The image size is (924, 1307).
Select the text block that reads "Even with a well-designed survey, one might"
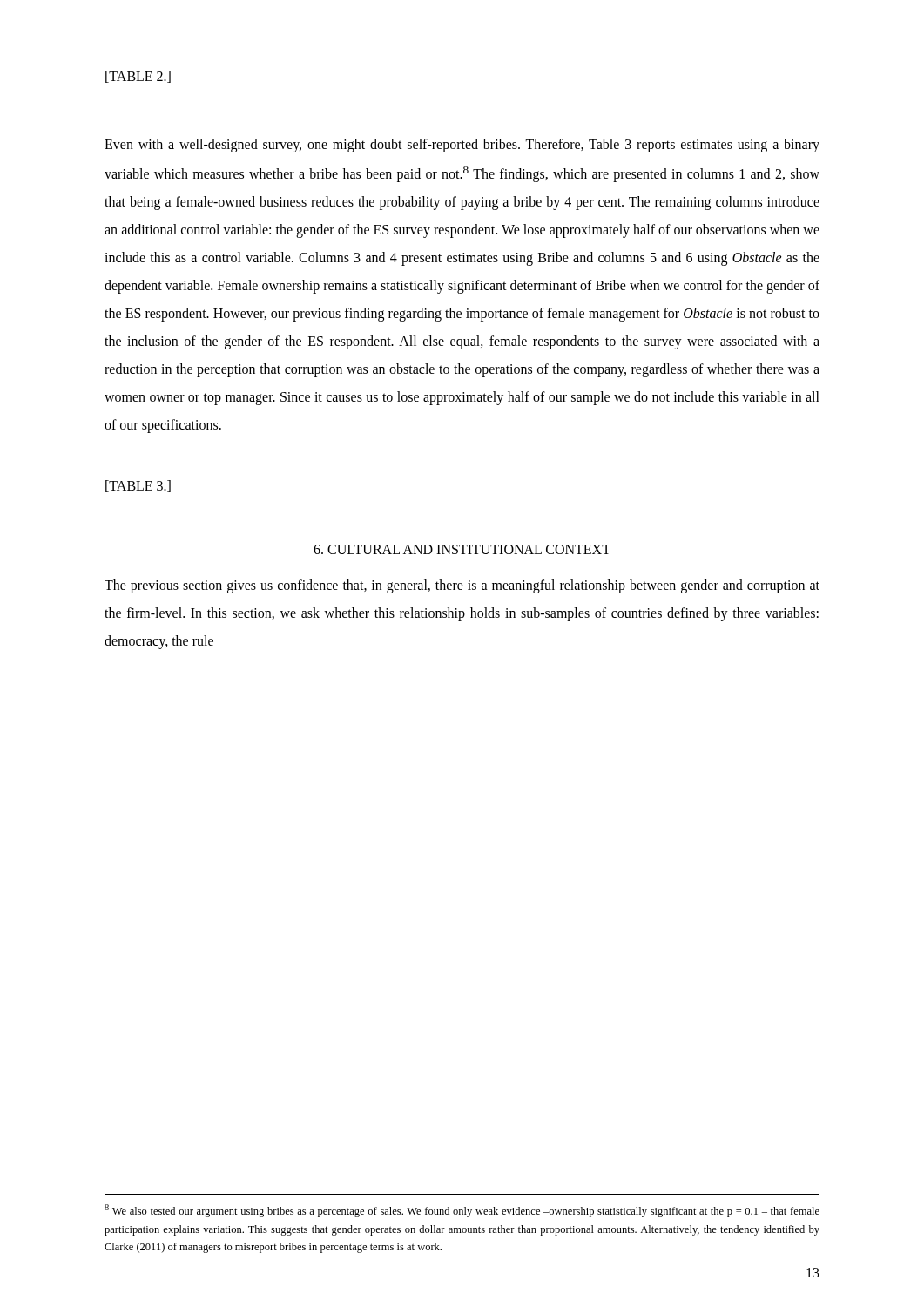[462, 285]
